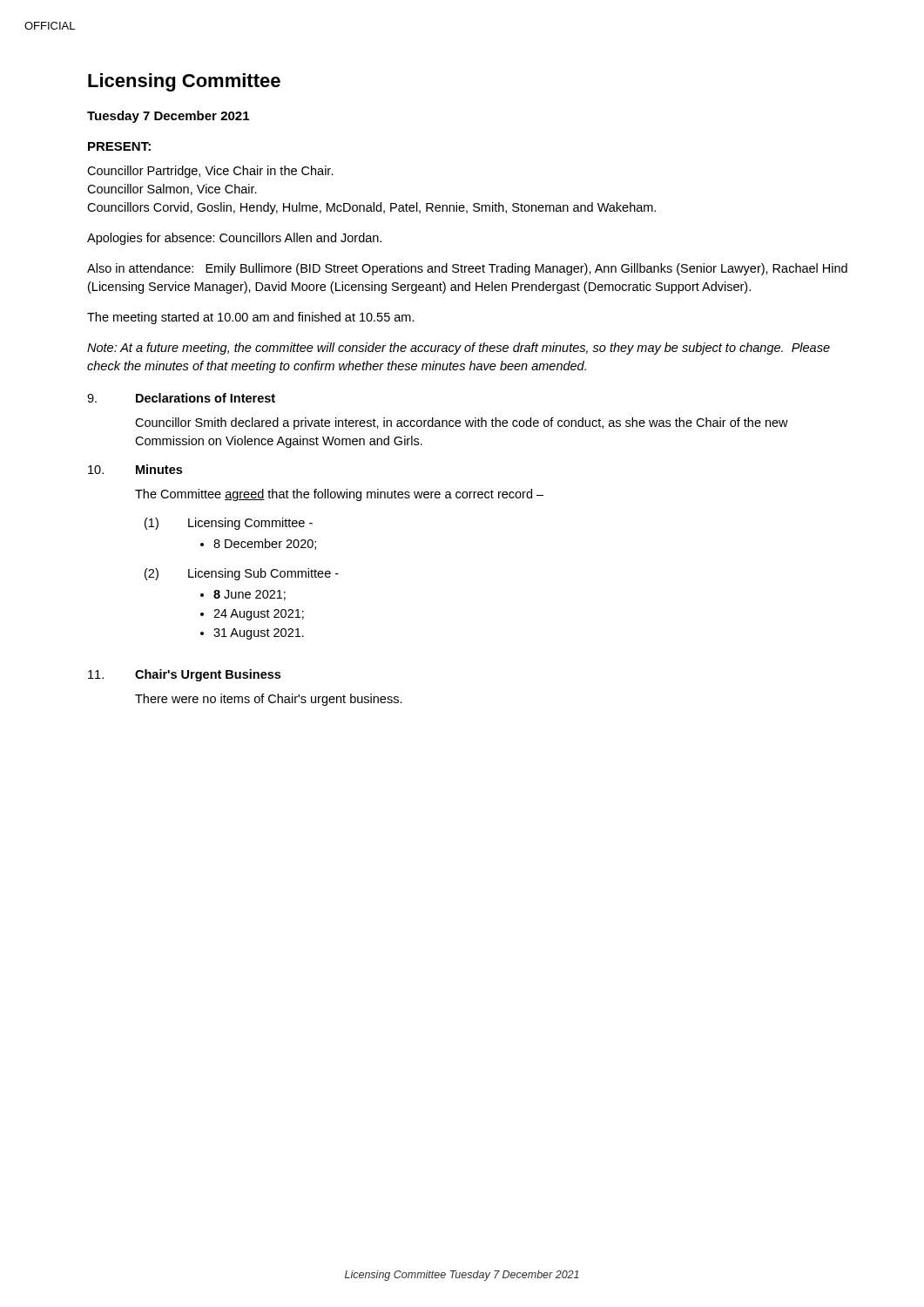Click where it says "Chair's Urgent Business"
The height and width of the screenshot is (1307, 924).
[x=208, y=675]
